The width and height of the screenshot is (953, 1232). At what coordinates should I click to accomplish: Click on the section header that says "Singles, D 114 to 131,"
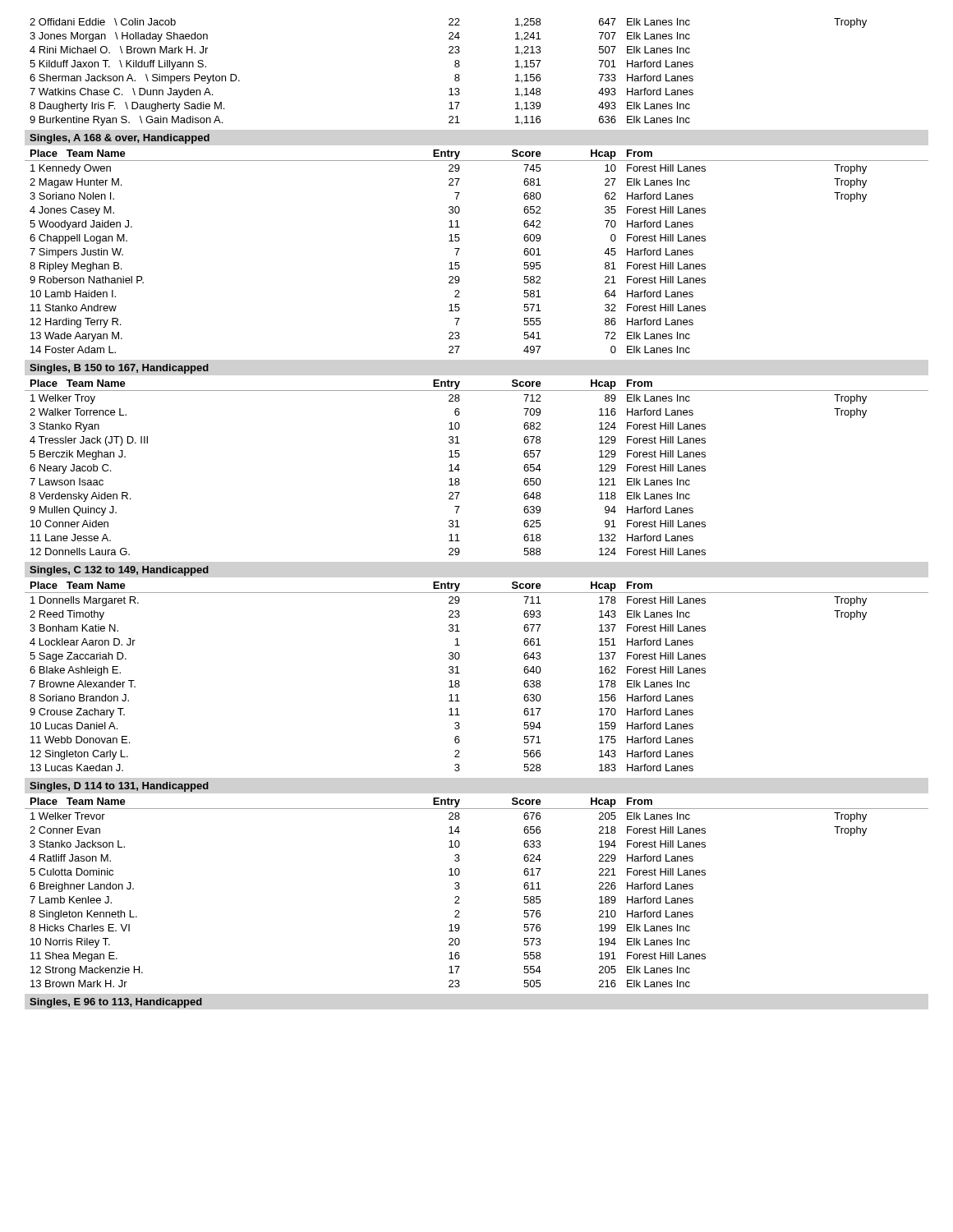click(119, 786)
